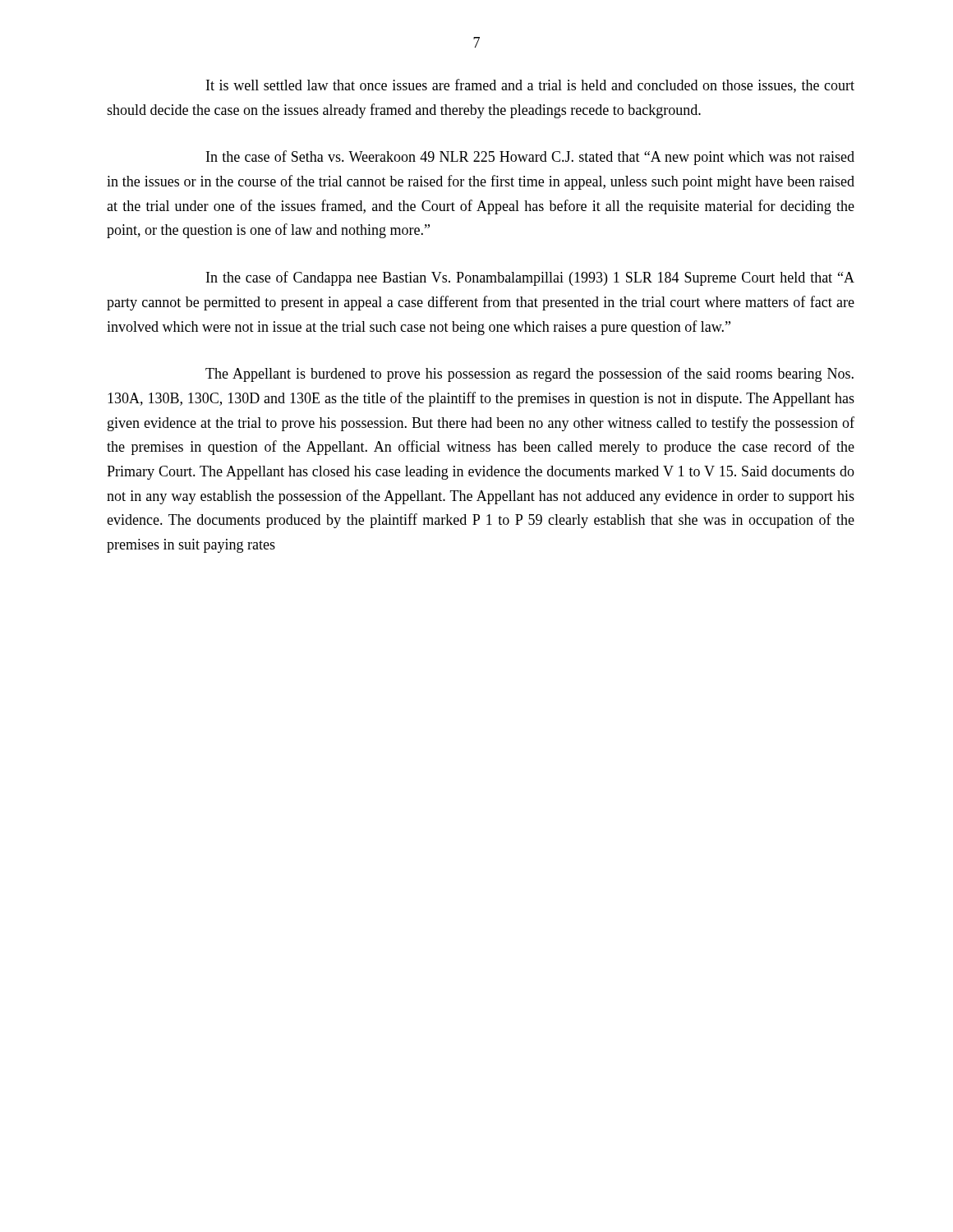Screen dimensions: 1232x953
Task: Click the passage that begins "In the case of Candappa"
Action: click(x=481, y=302)
